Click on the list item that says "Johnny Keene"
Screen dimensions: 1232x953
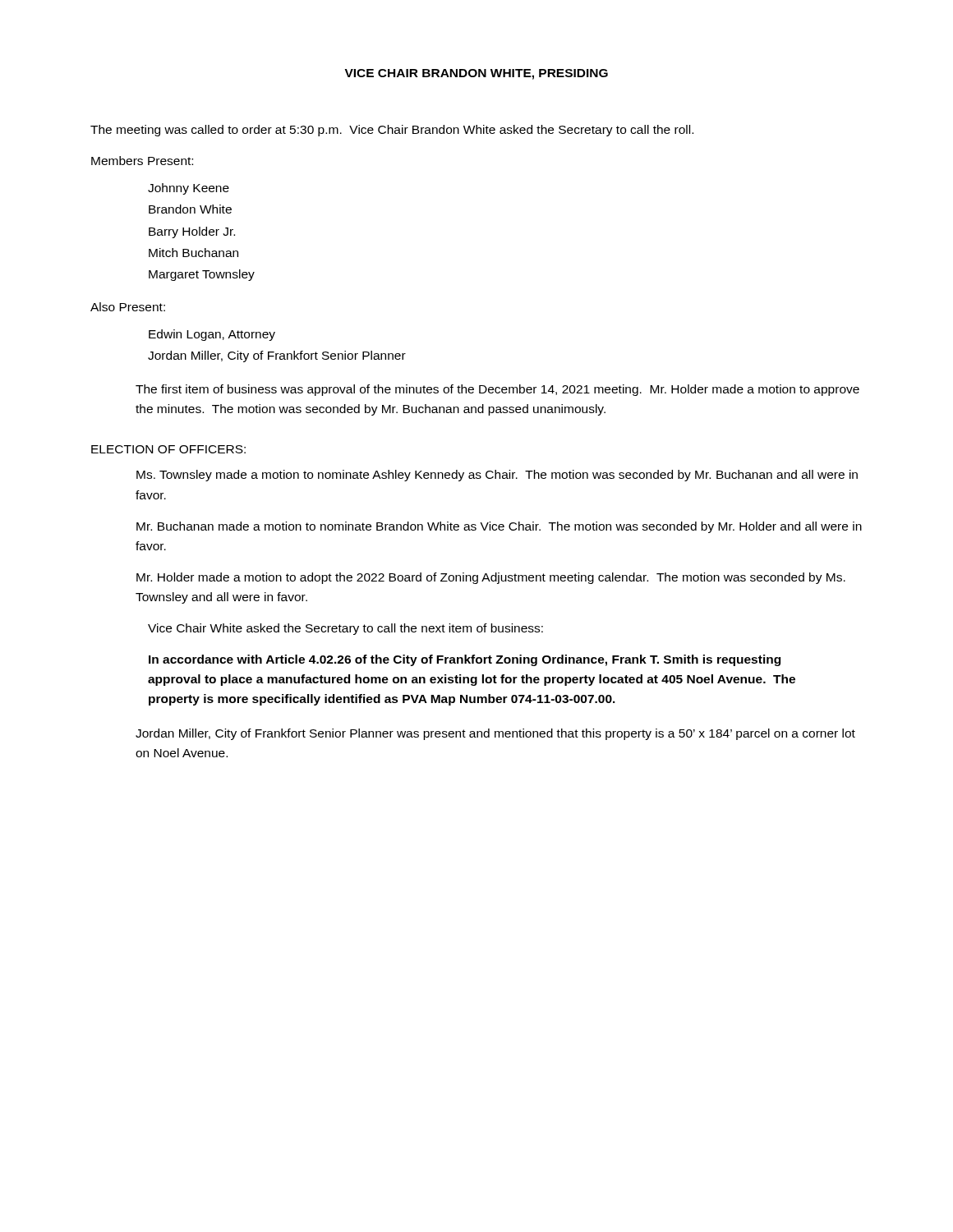(x=189, y=188)
